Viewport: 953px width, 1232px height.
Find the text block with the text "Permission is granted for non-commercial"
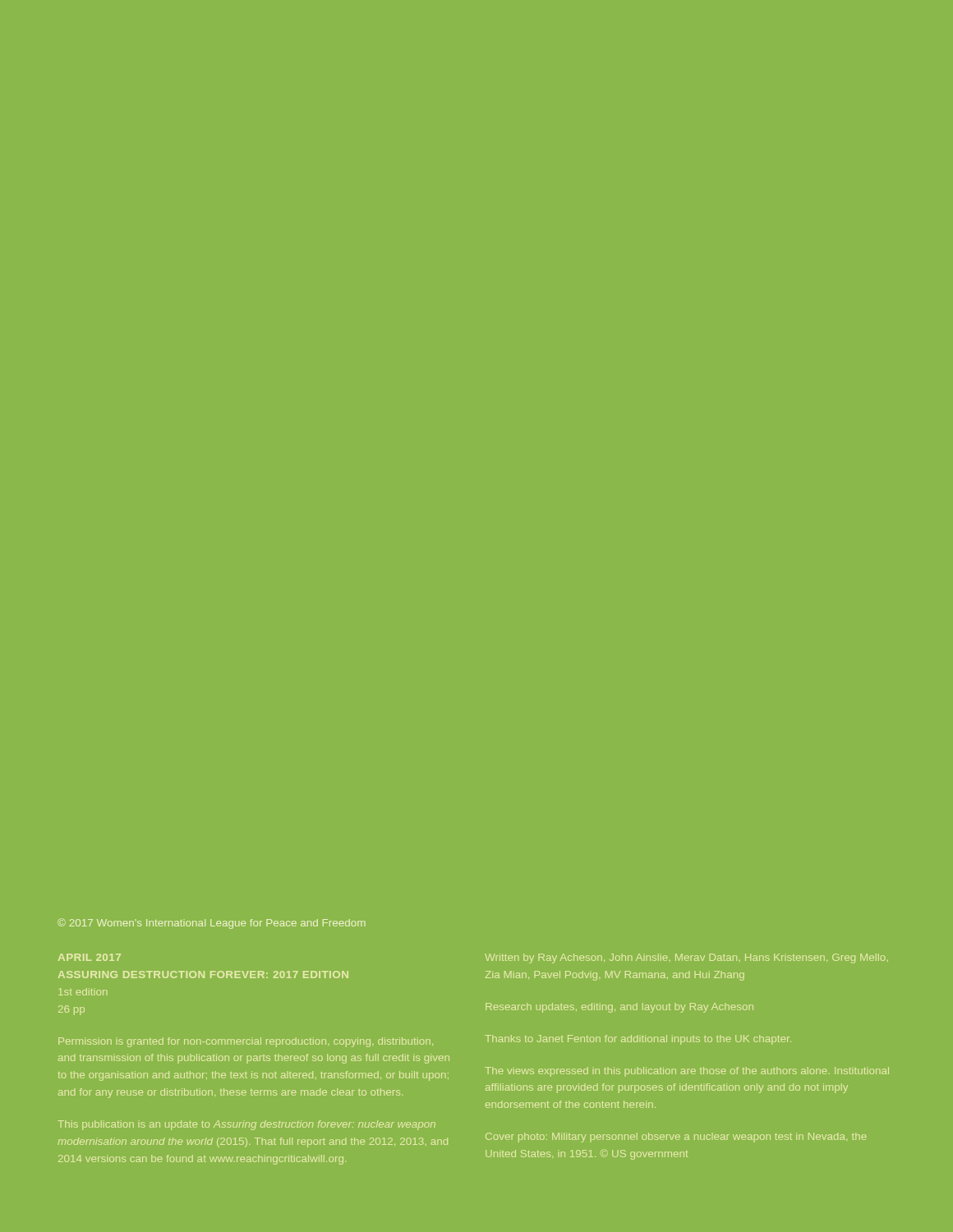click(x=254, y=1066)
